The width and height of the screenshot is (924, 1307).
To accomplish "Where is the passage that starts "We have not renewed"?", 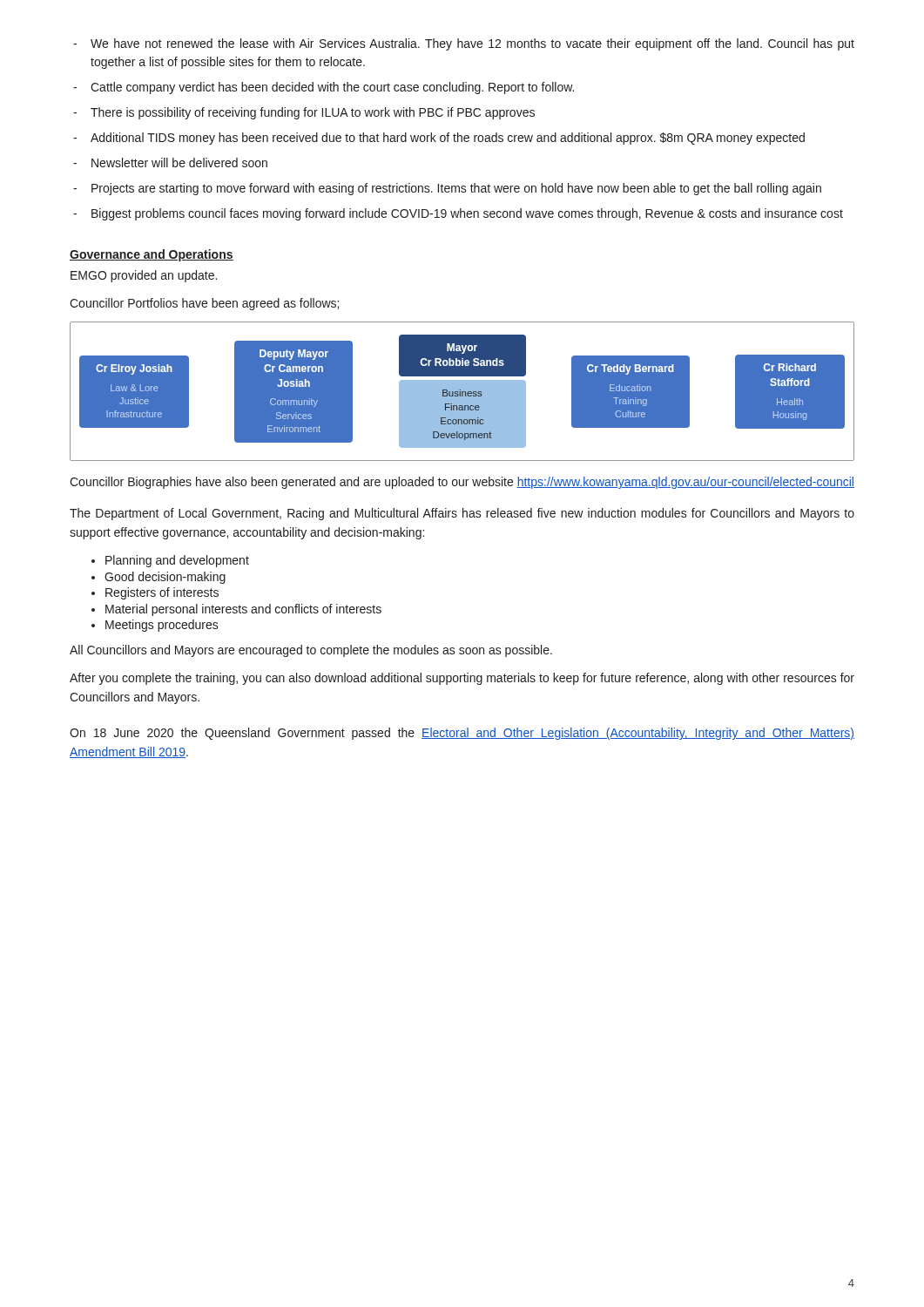I will [x=462, y=53].
